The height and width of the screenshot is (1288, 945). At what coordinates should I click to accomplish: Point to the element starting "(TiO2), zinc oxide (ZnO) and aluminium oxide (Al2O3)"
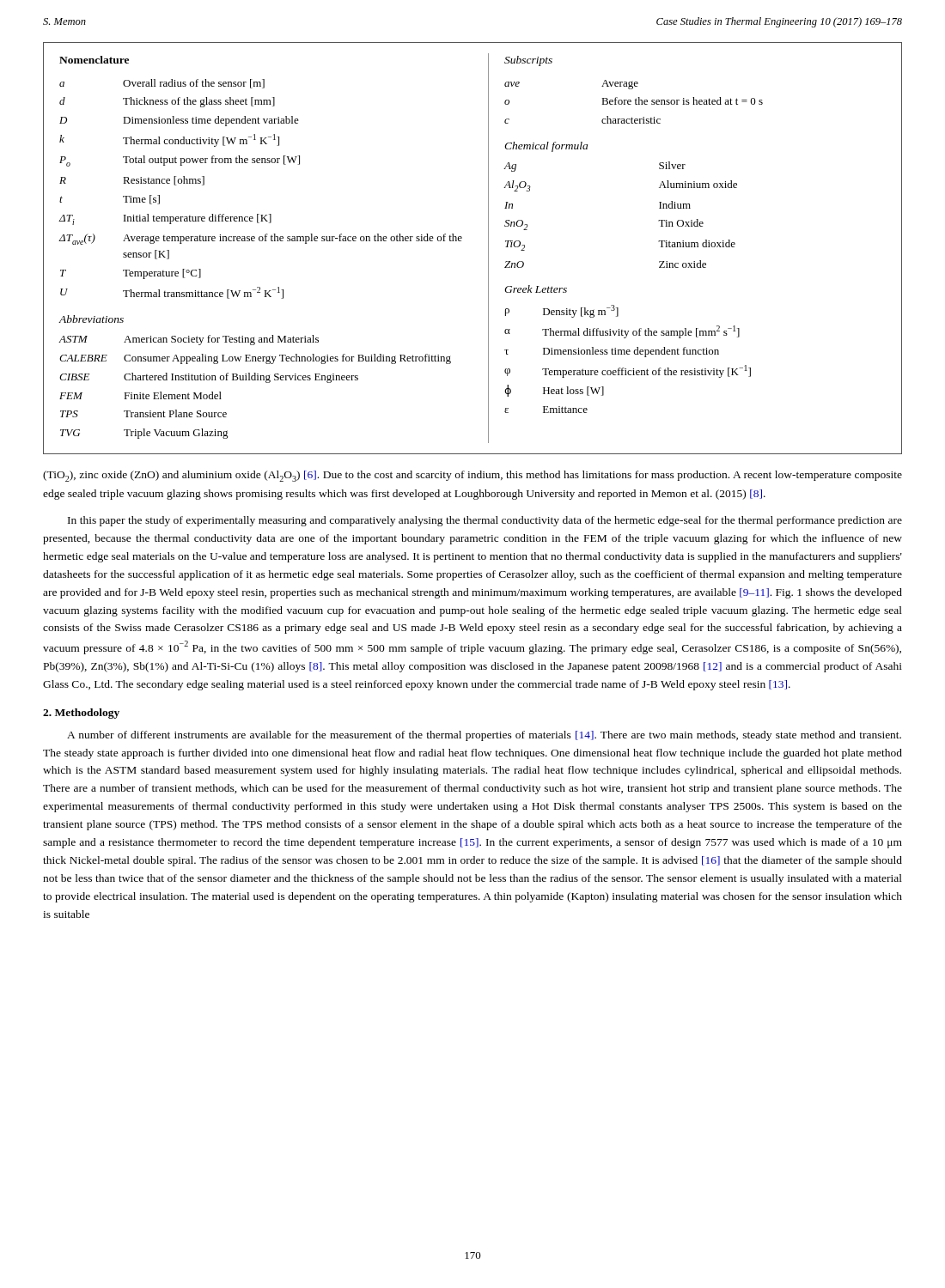(x=472, y=484)
